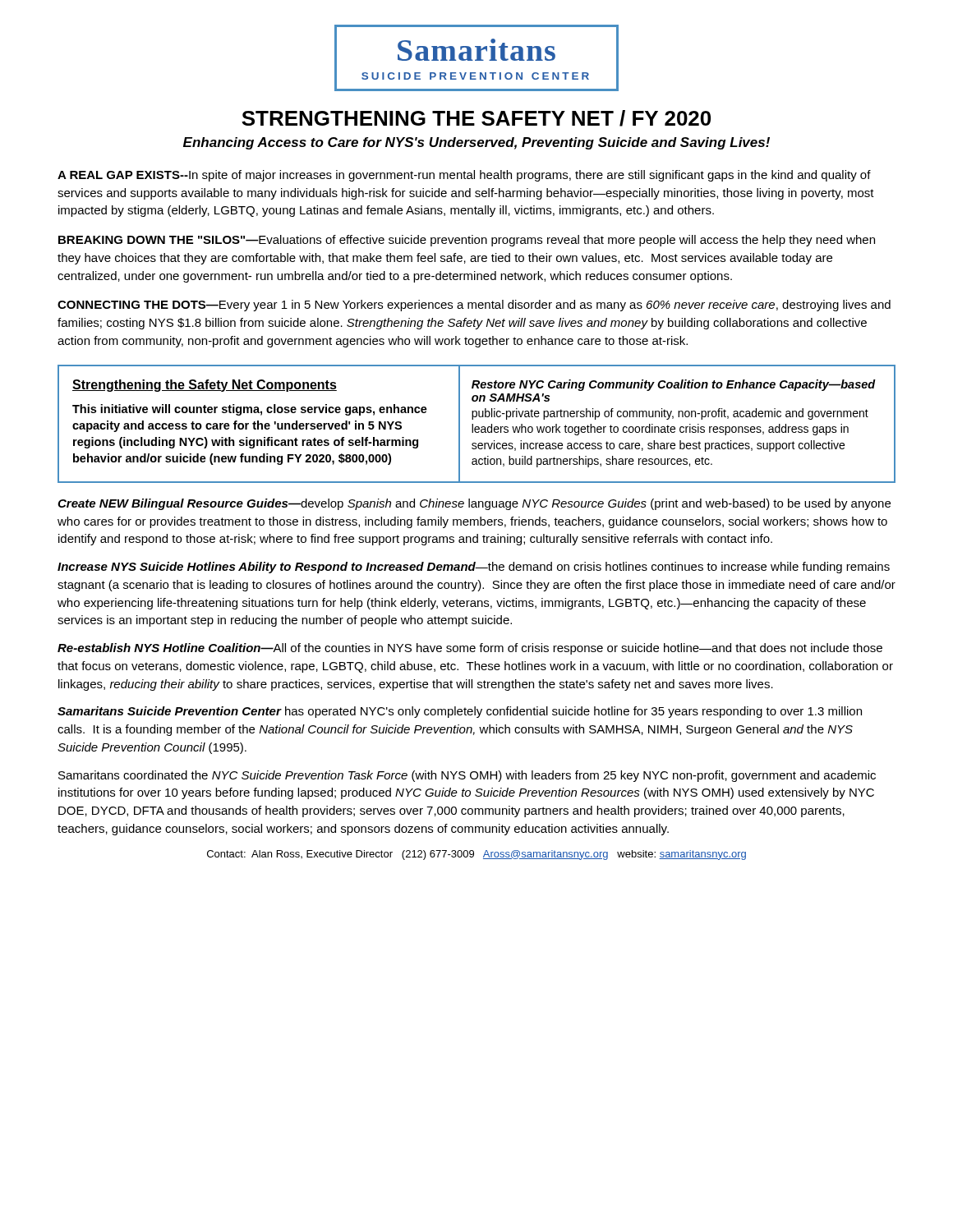The image size is (953, 1232).
Task: Point to the region starting "BREAKING DOWN THE "SILOS"—Evaluations of"
Action: coord(467,257)
